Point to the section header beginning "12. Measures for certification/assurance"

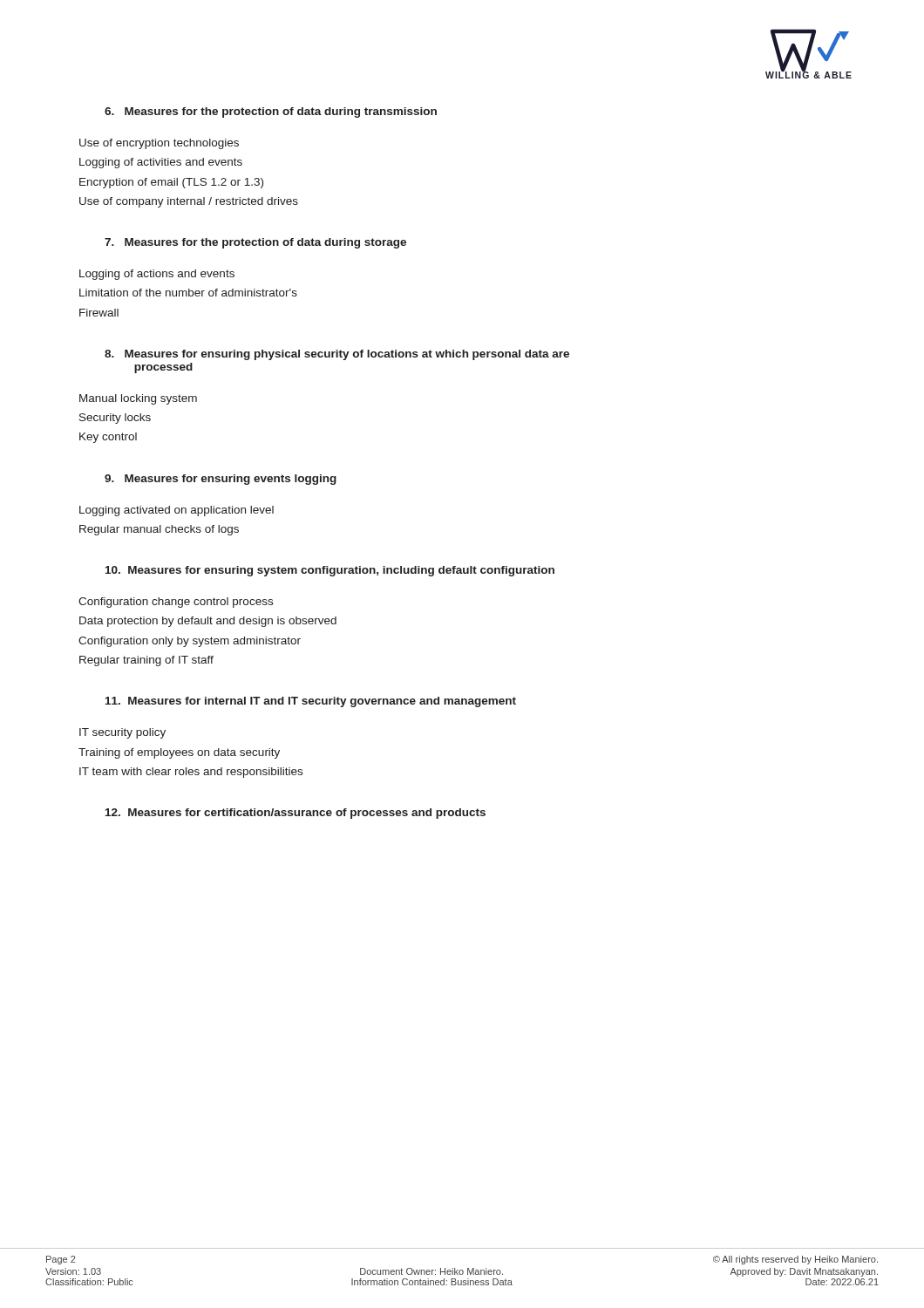pyautogui.click(x=295, y=812)
